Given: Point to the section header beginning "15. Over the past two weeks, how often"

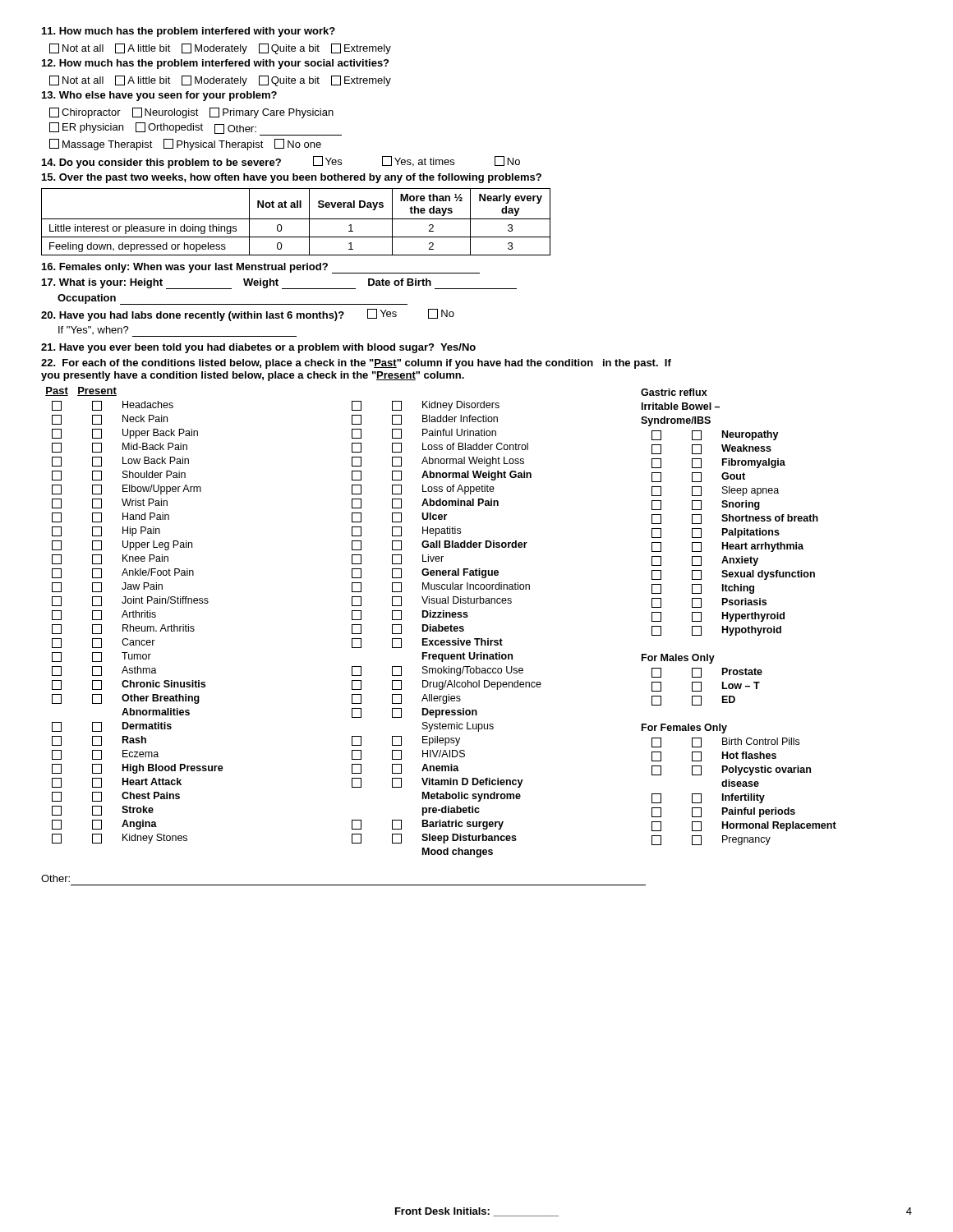Looking at the screenshot, I should pos(292,177).
